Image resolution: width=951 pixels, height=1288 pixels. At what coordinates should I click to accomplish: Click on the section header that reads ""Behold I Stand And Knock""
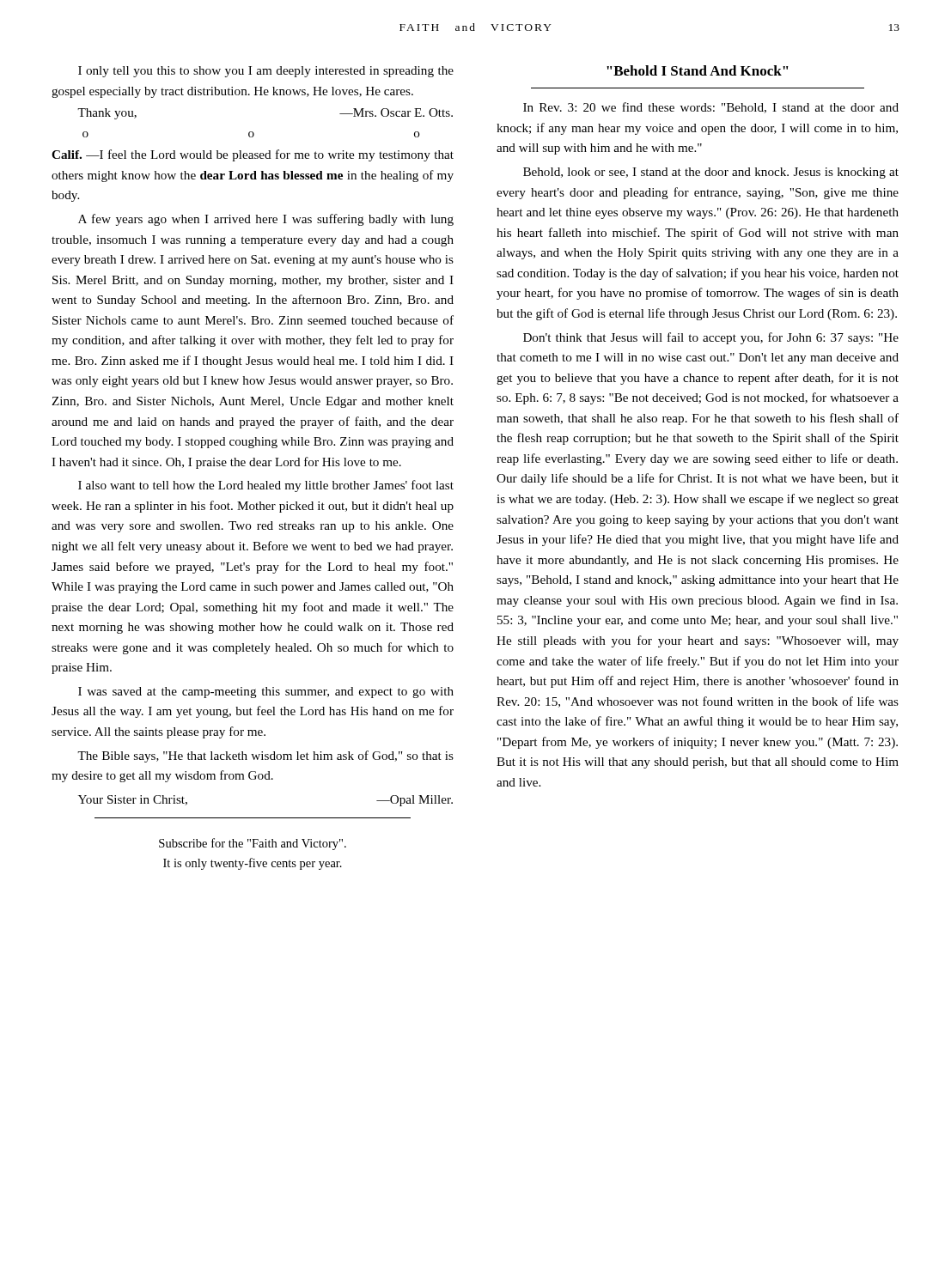698,71
